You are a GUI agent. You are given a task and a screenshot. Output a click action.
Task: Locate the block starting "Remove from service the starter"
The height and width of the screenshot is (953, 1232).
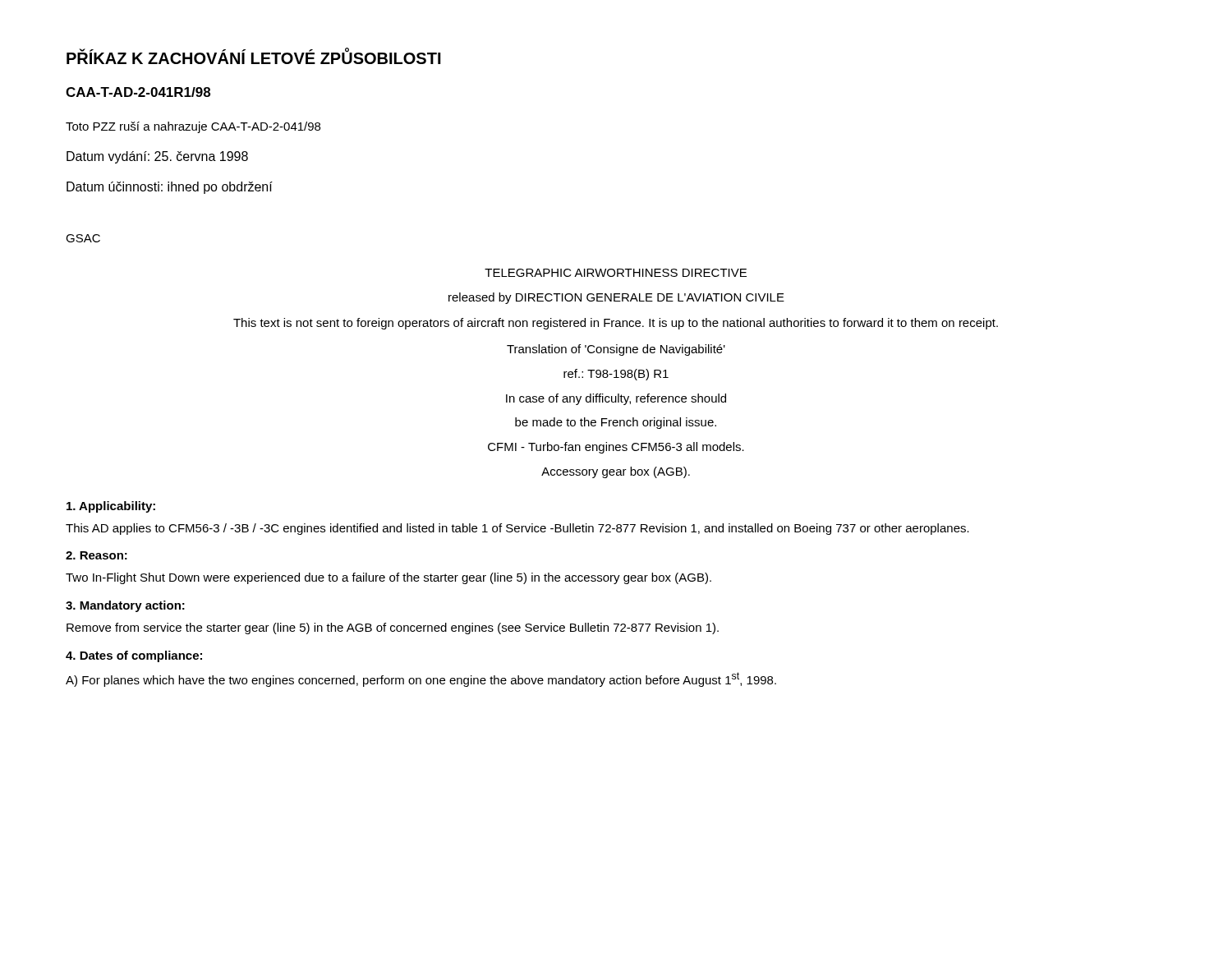coord(393,627)
